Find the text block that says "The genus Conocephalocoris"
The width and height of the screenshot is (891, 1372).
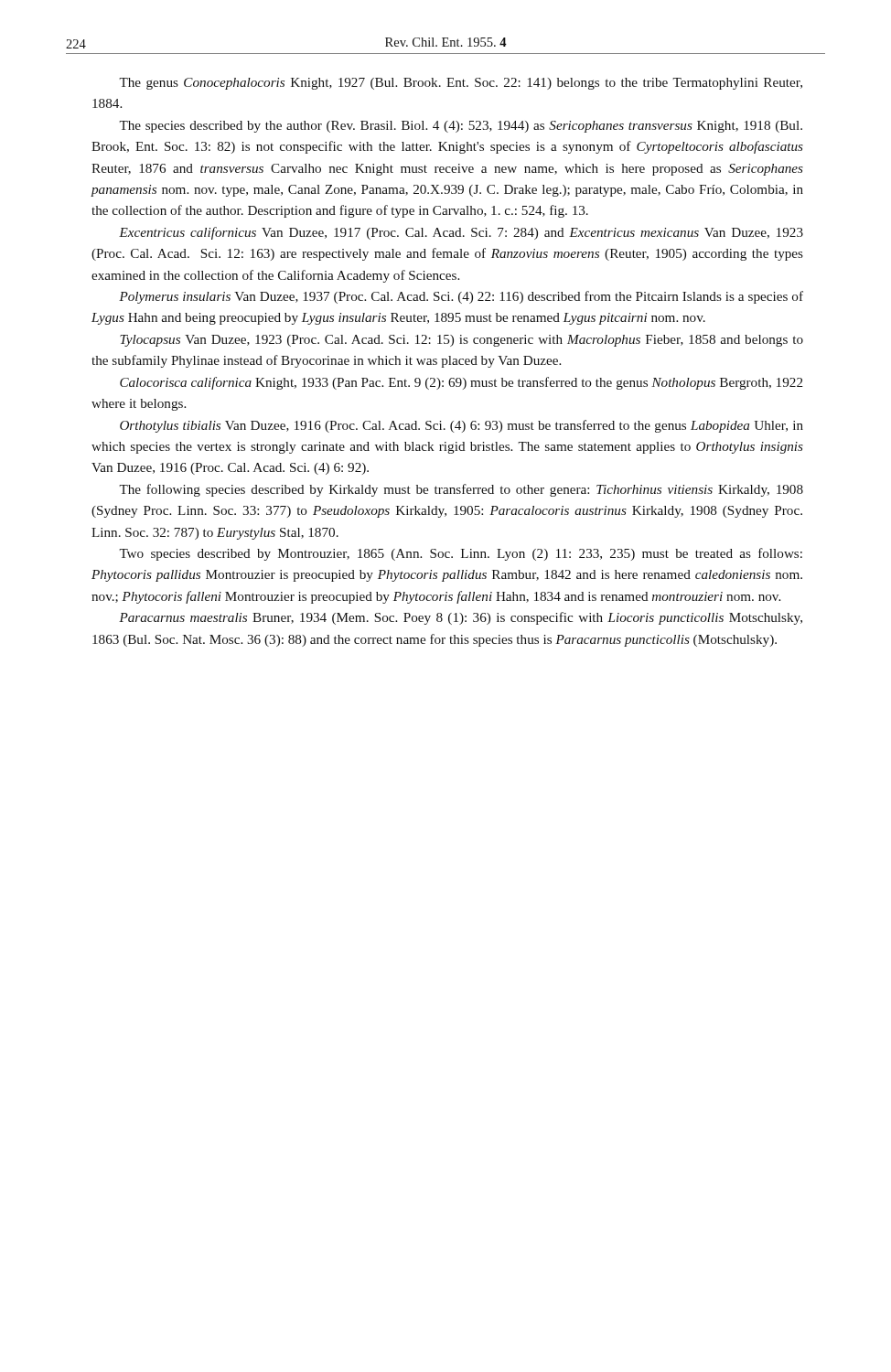point(447,93)
